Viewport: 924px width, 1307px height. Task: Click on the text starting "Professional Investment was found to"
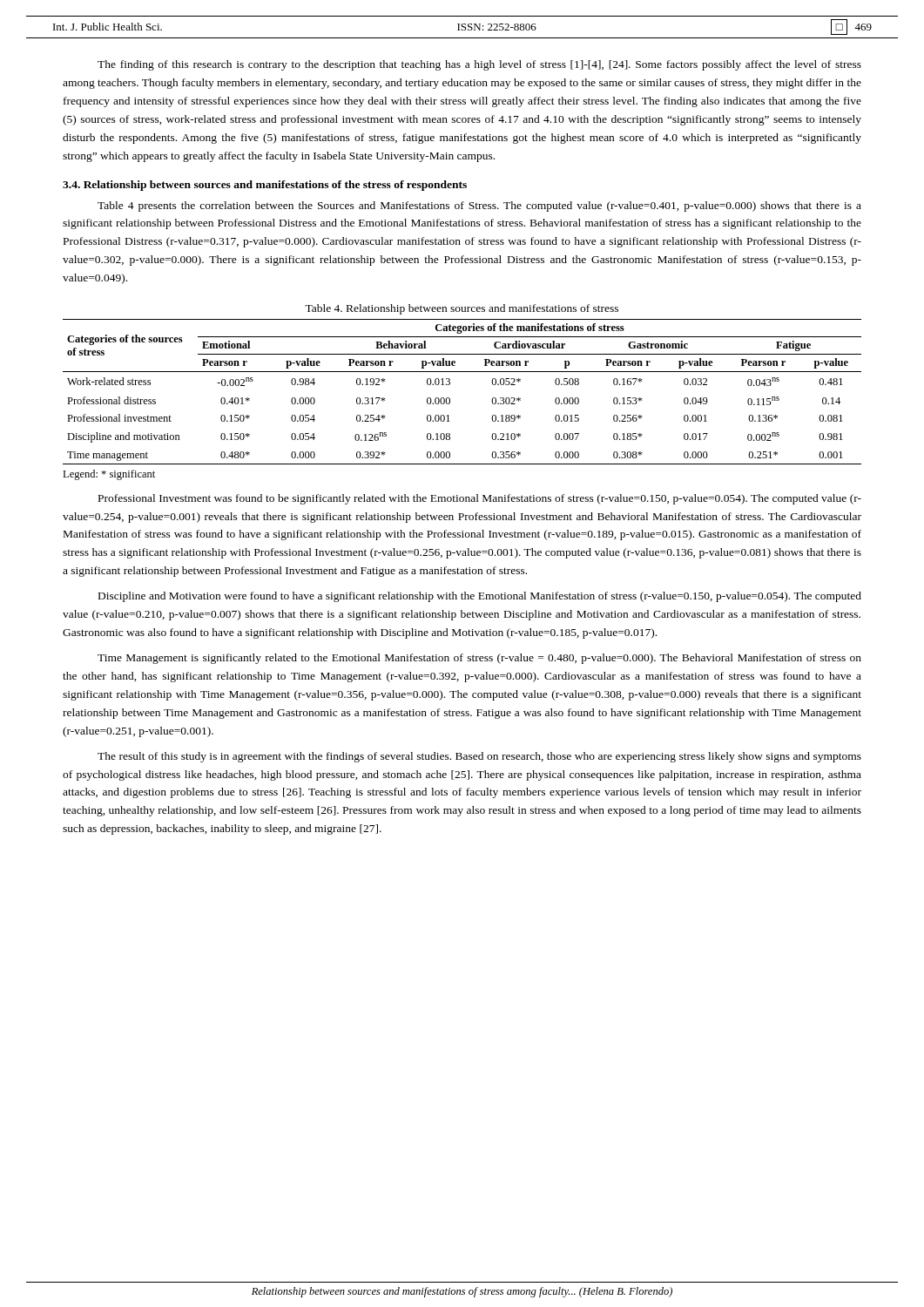pos(462,535)
